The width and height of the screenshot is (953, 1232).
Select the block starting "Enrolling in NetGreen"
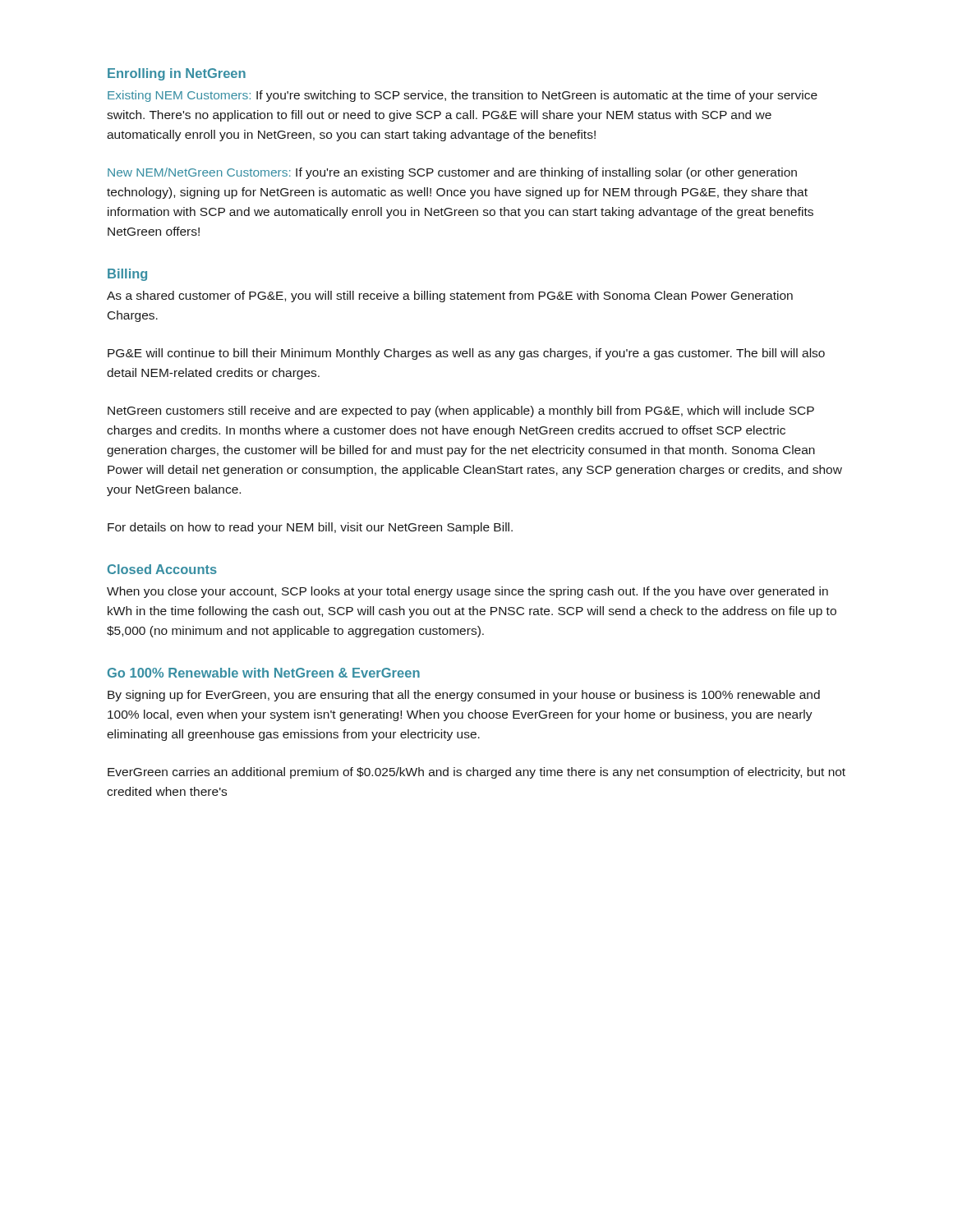click(x=176, y=73)
